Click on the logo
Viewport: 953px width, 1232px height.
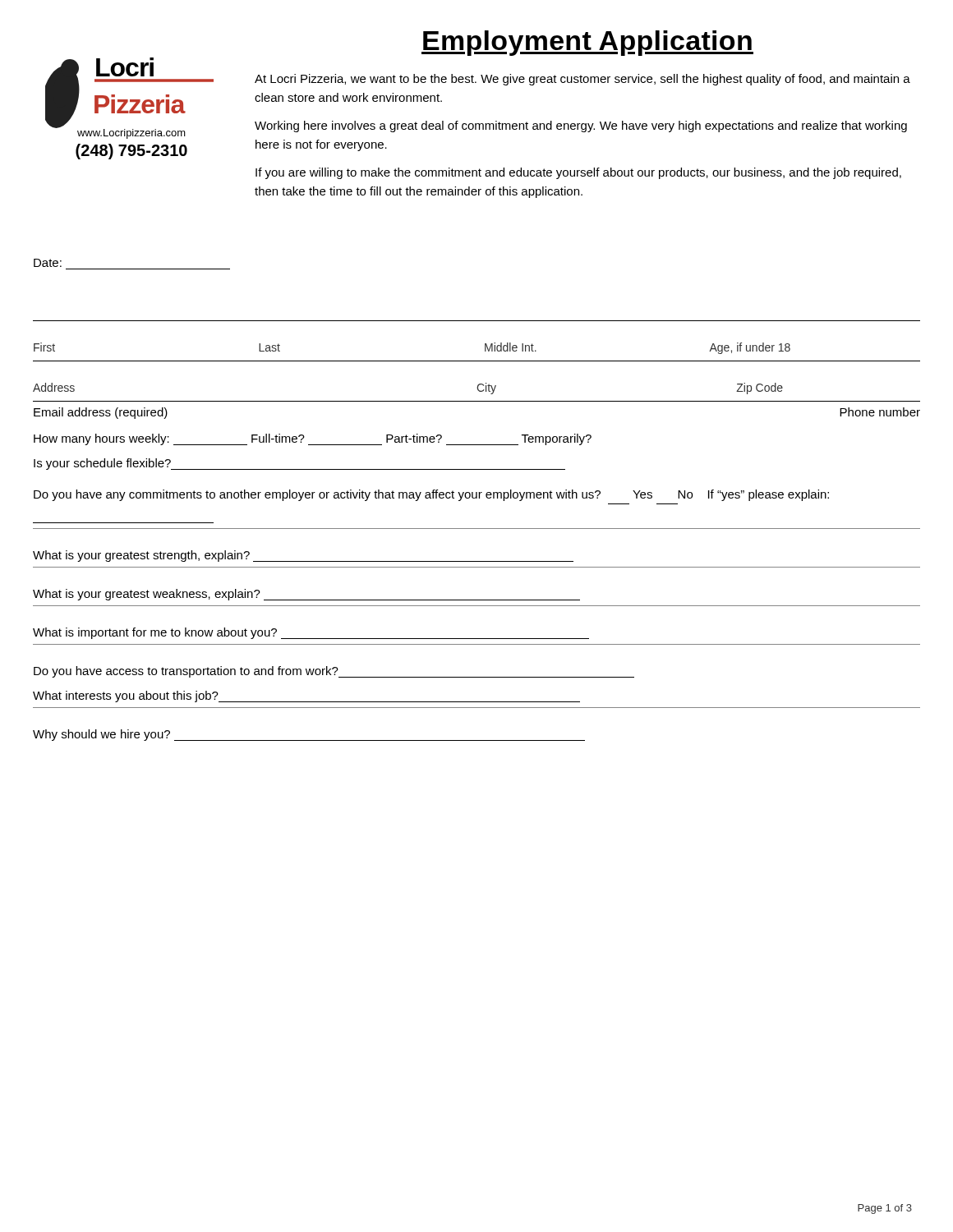(x=131, y=94)
